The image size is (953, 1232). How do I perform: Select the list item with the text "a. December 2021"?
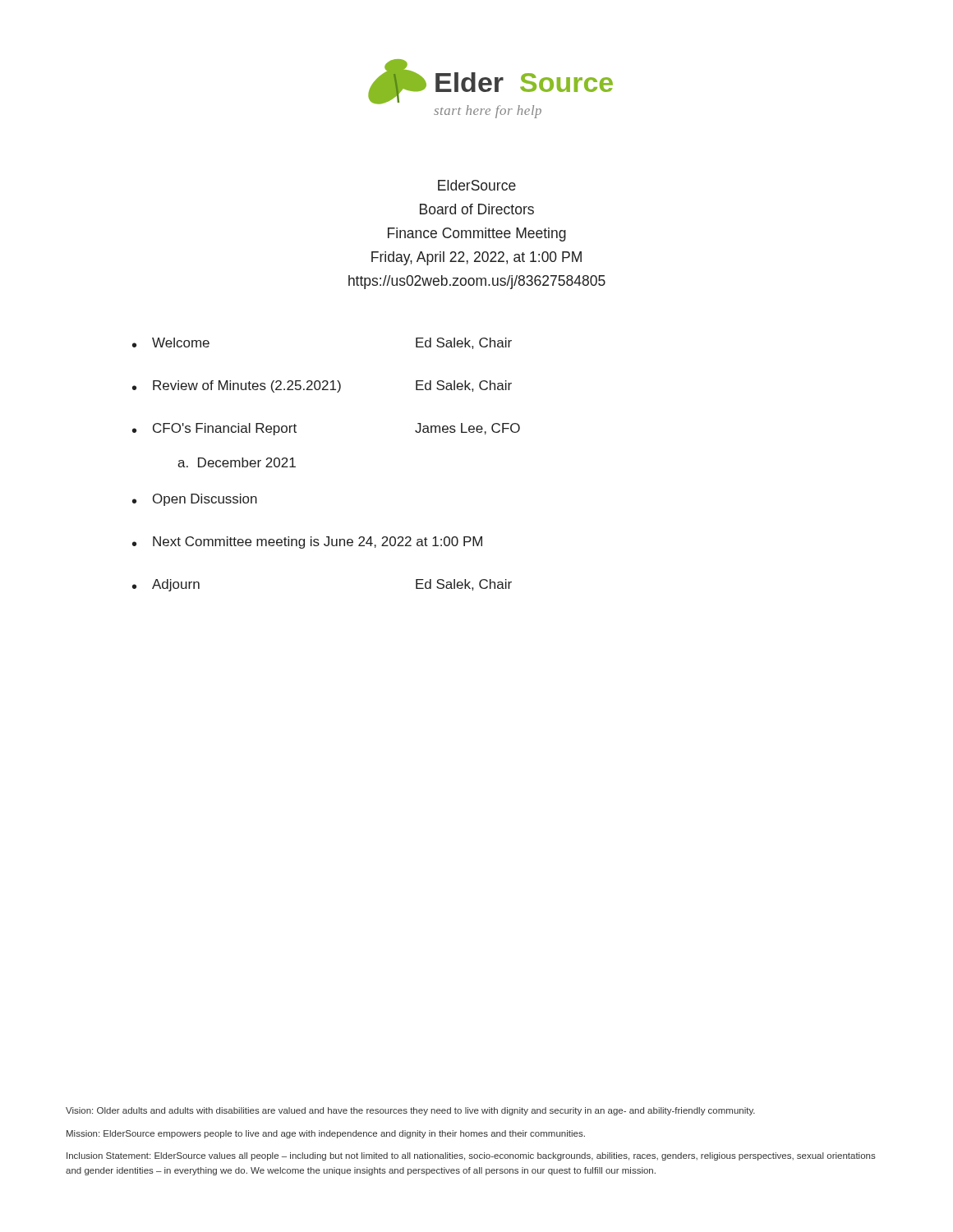[x=237, y=463]
